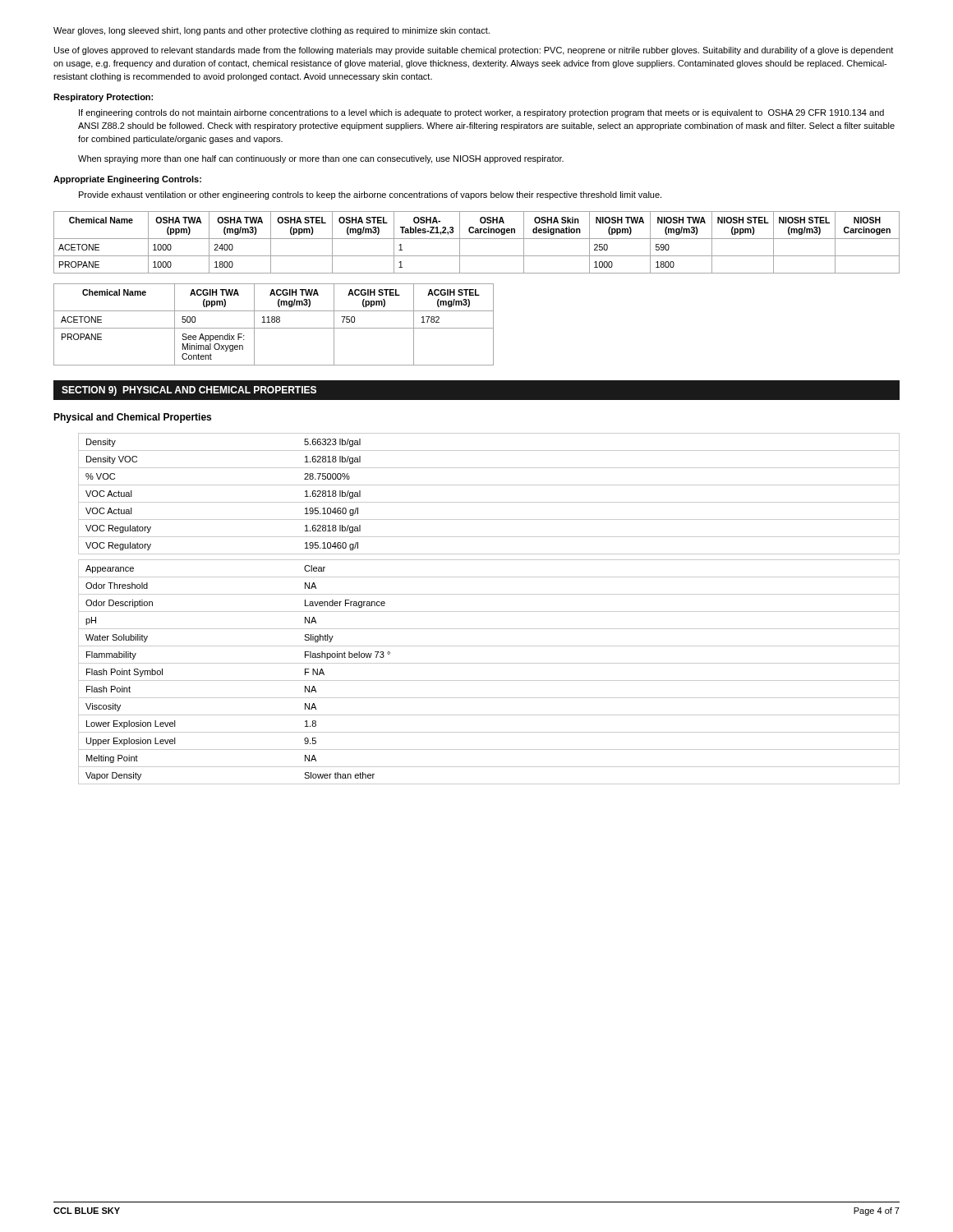Where does it say "Physical and Chemical Properties"?
The image size is (953, 1232).
point(133,418)
